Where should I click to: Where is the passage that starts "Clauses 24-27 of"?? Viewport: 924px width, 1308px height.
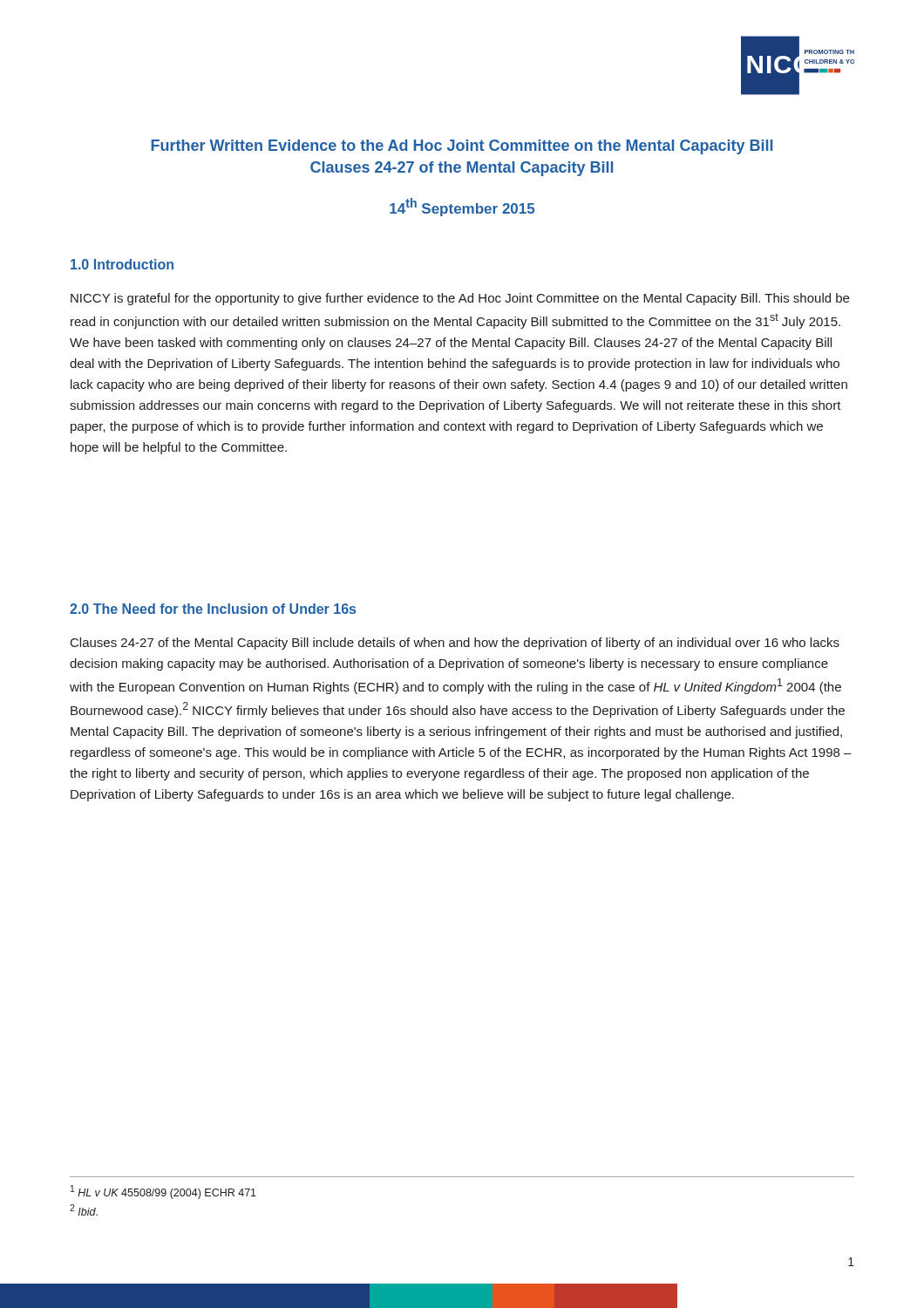pyautogui.click(x=462, y=718)
